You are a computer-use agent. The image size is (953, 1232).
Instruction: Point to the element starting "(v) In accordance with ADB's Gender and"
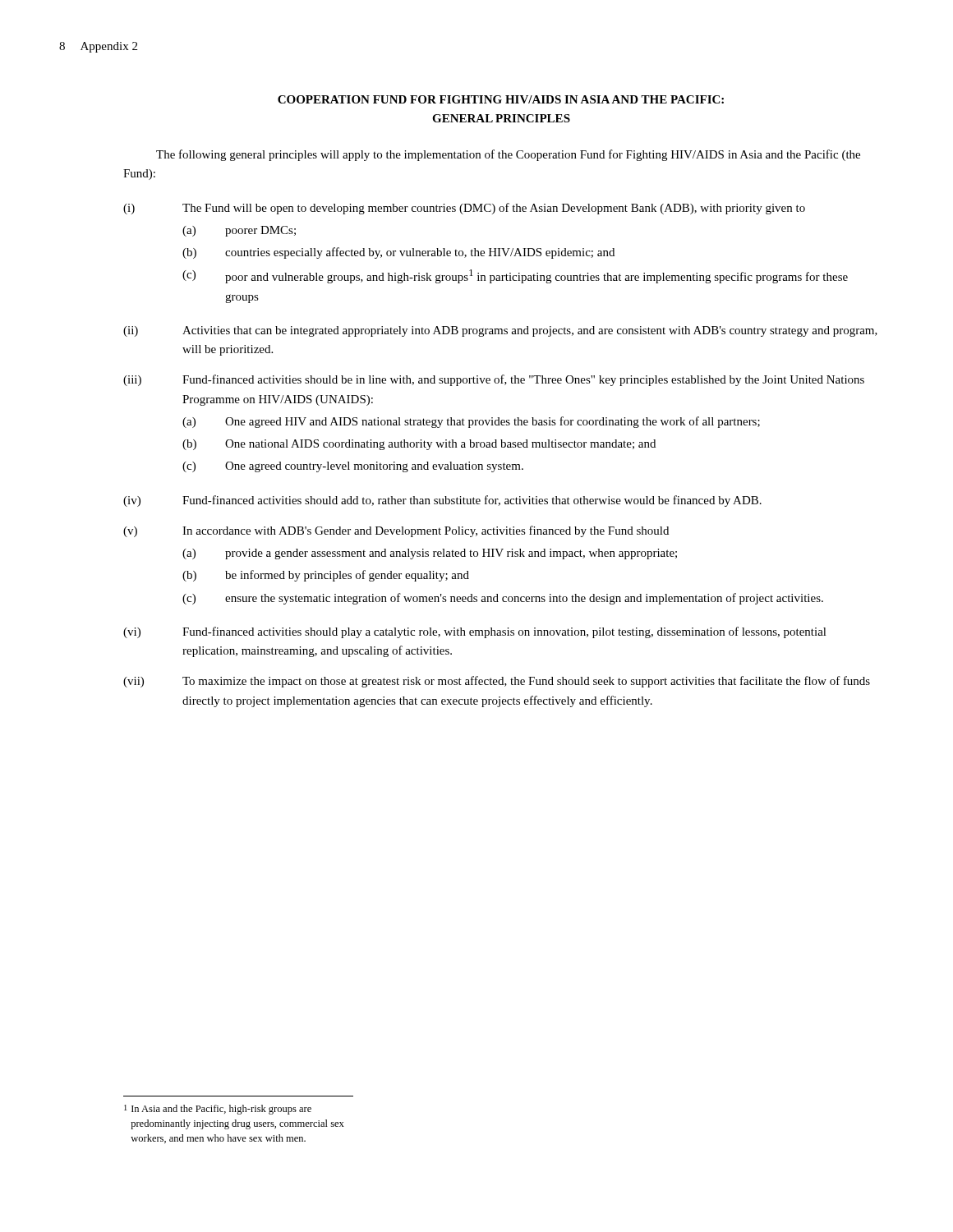[501, 566]
